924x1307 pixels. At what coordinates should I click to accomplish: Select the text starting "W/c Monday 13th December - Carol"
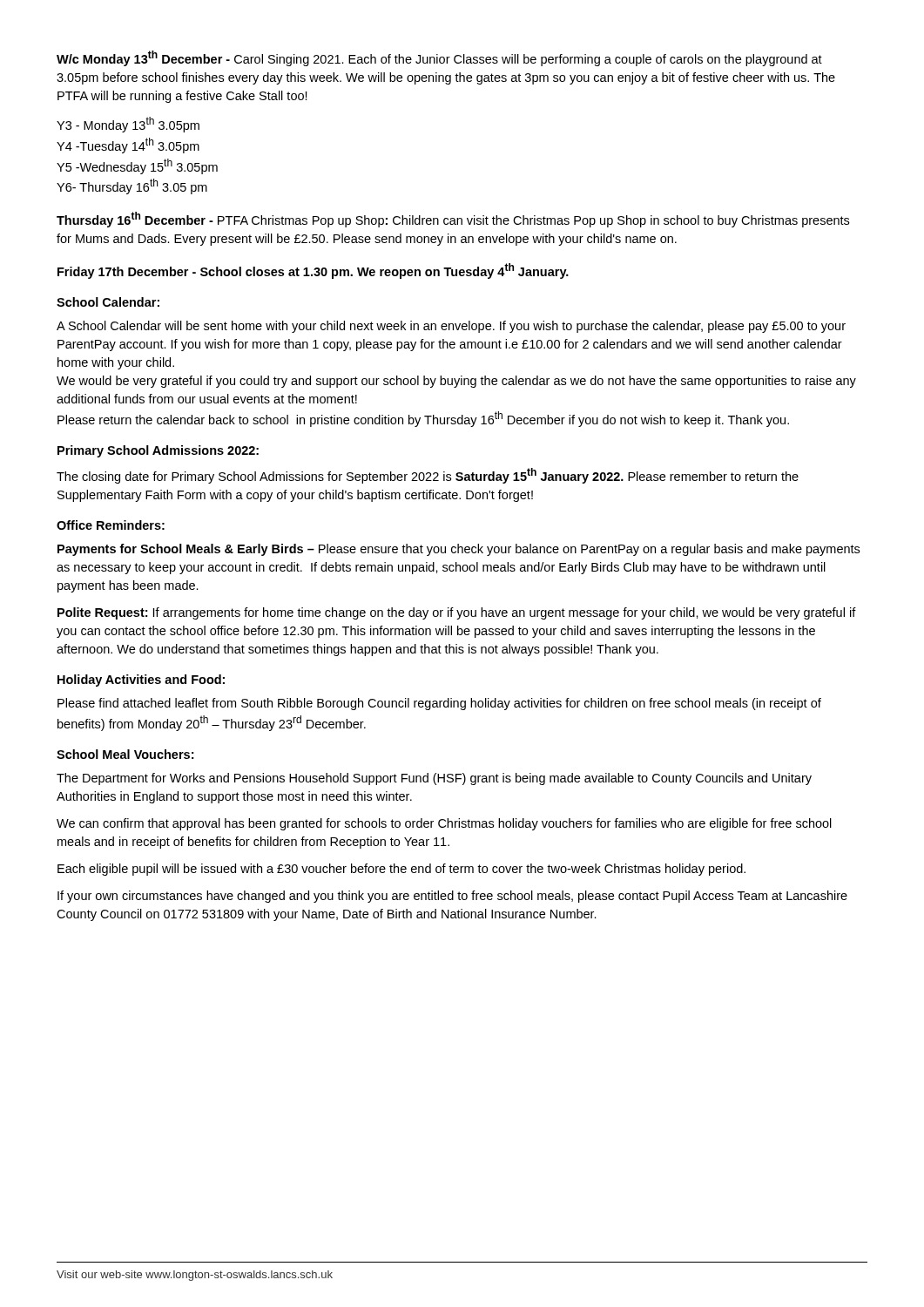462,77
